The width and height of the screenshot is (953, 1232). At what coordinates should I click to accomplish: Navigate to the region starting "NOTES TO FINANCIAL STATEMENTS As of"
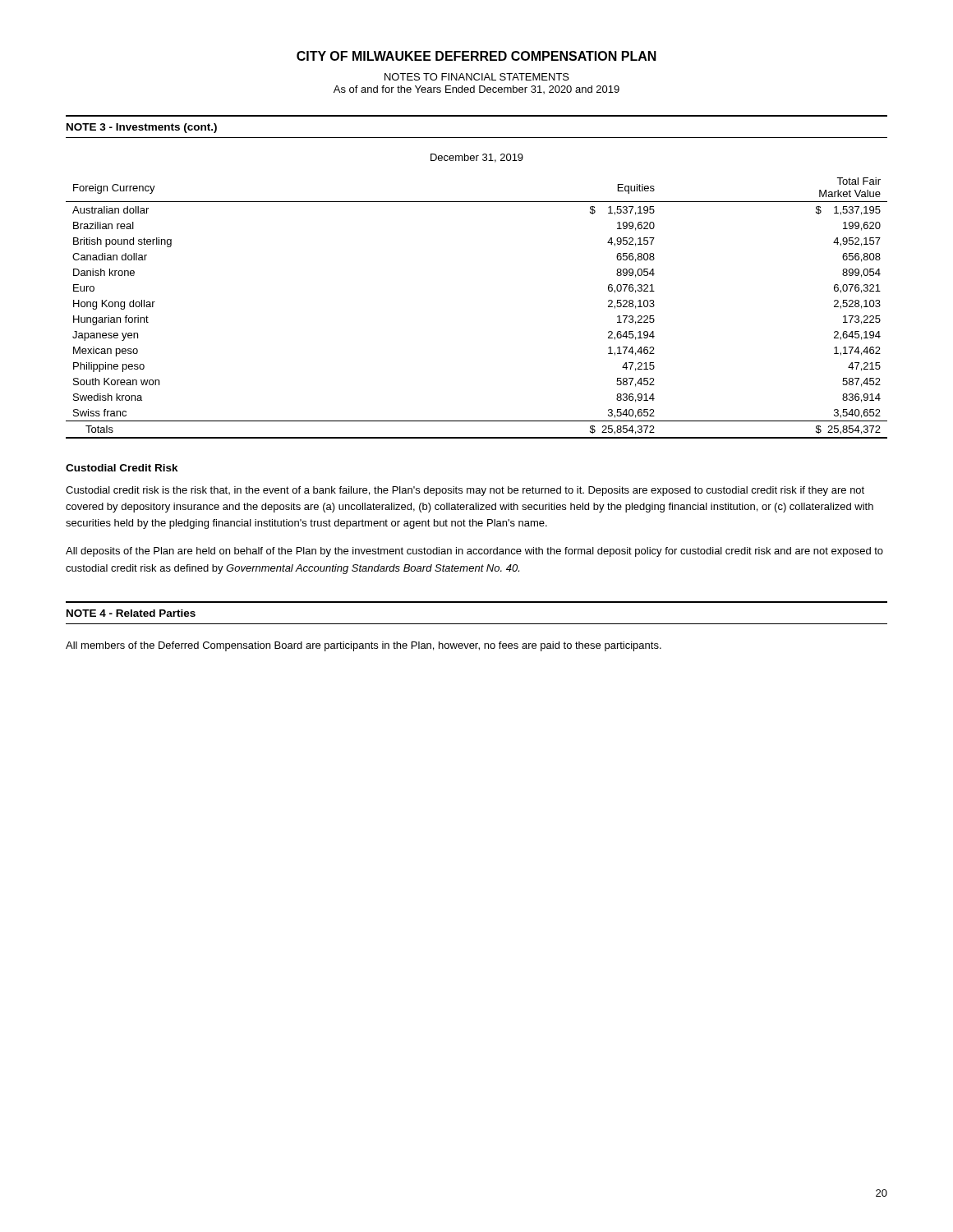(x=476, y=83)
